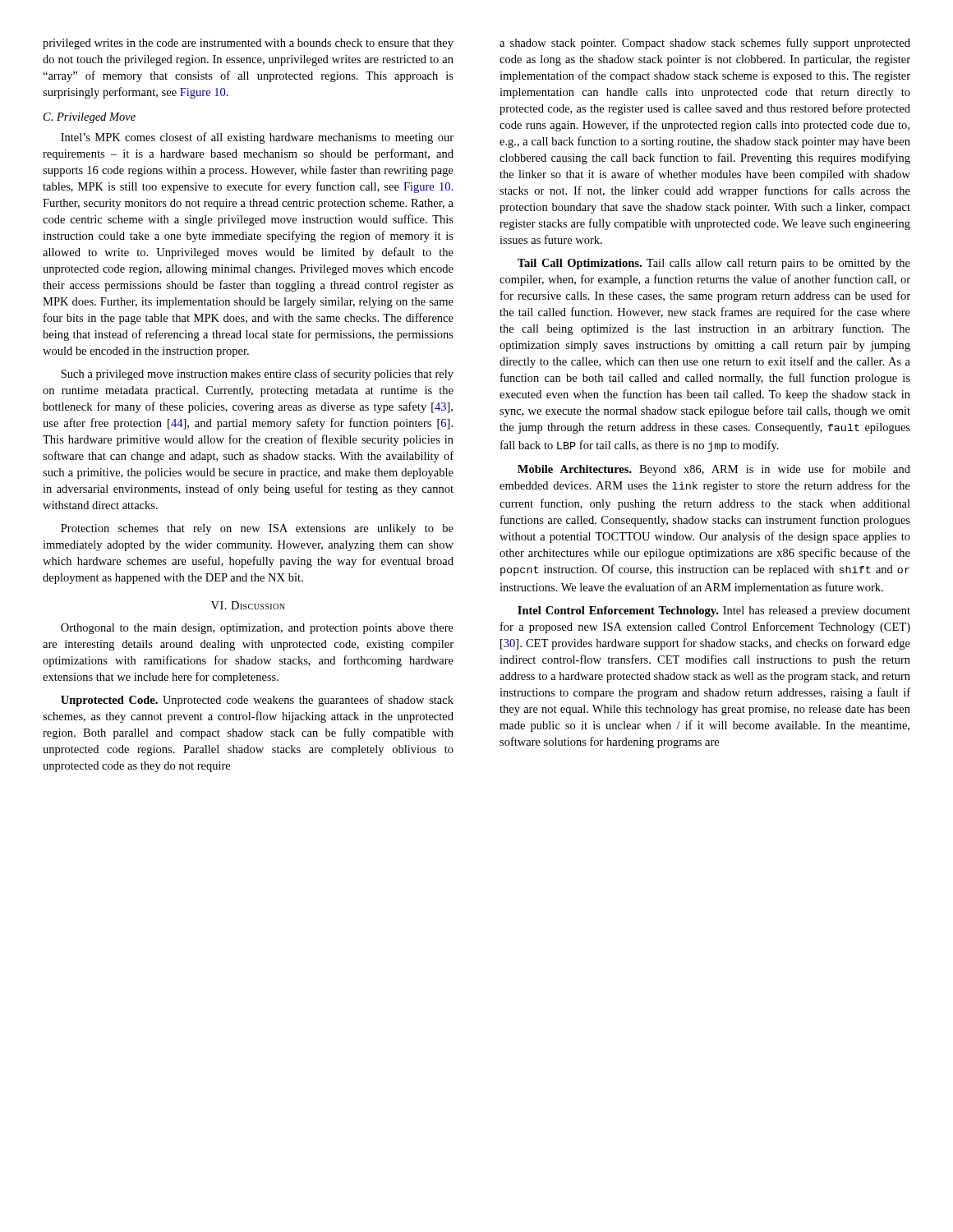953x1232 pixels.
Task: Find the block on this page that starts "a shadow stack pointer. Compact shadow"
Action: pyautogui.click(x=705, y=392)
